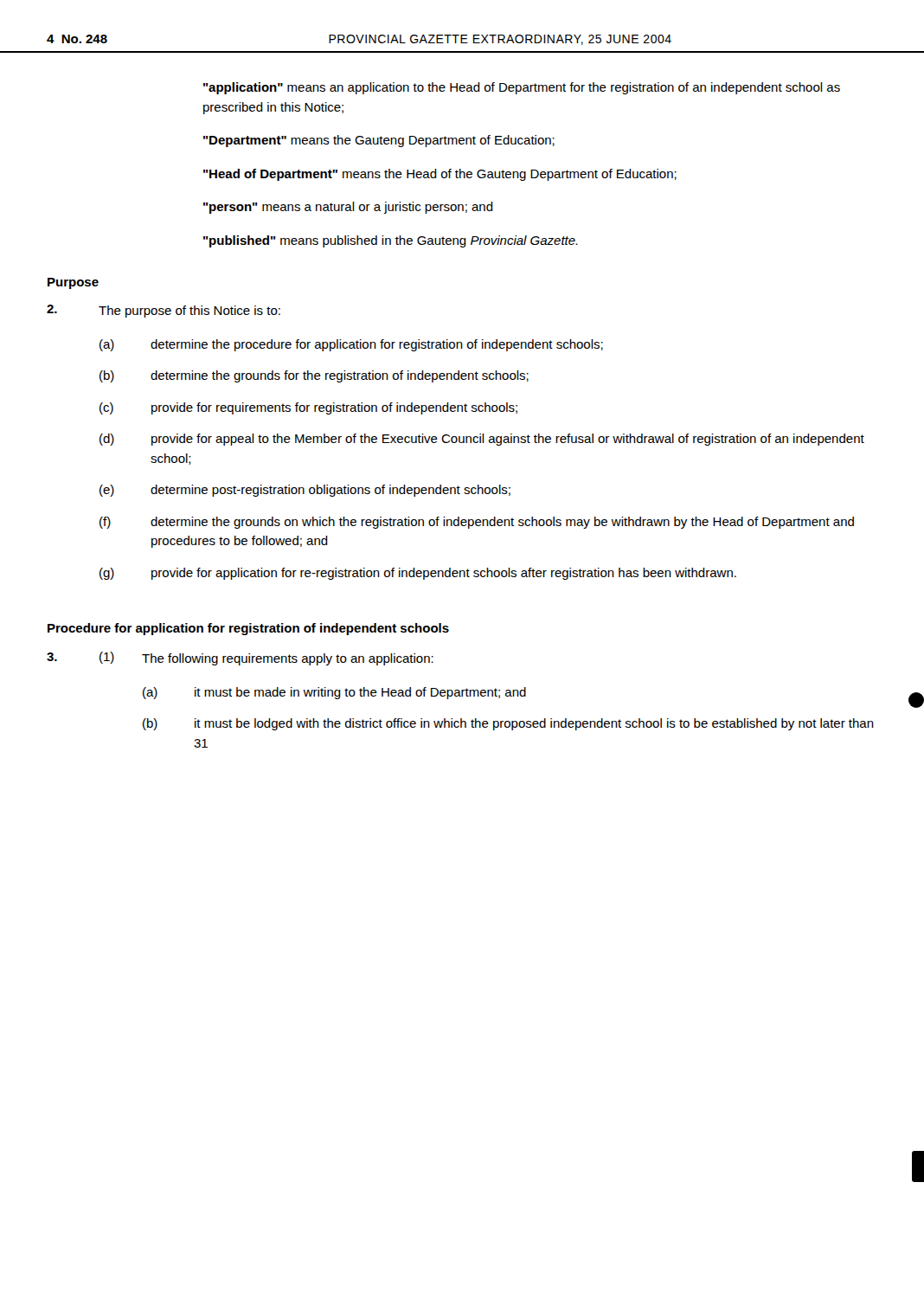The image size is (924, 1298).
Task: Select the list item containing "(b) determine the grounds for the registration"
Action: point(488,376)
